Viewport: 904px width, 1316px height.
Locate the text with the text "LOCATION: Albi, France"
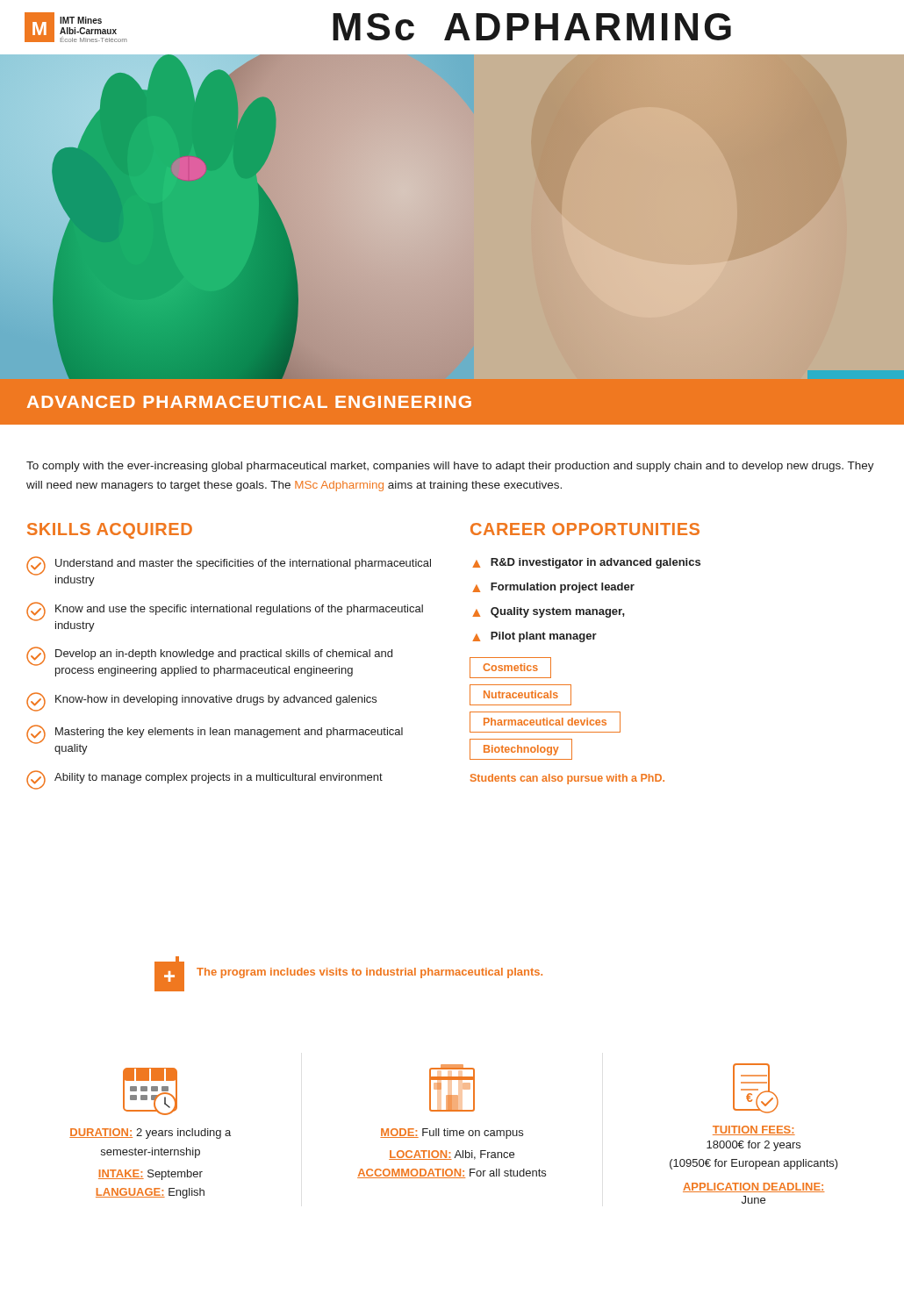click(x=452, y=1154)
